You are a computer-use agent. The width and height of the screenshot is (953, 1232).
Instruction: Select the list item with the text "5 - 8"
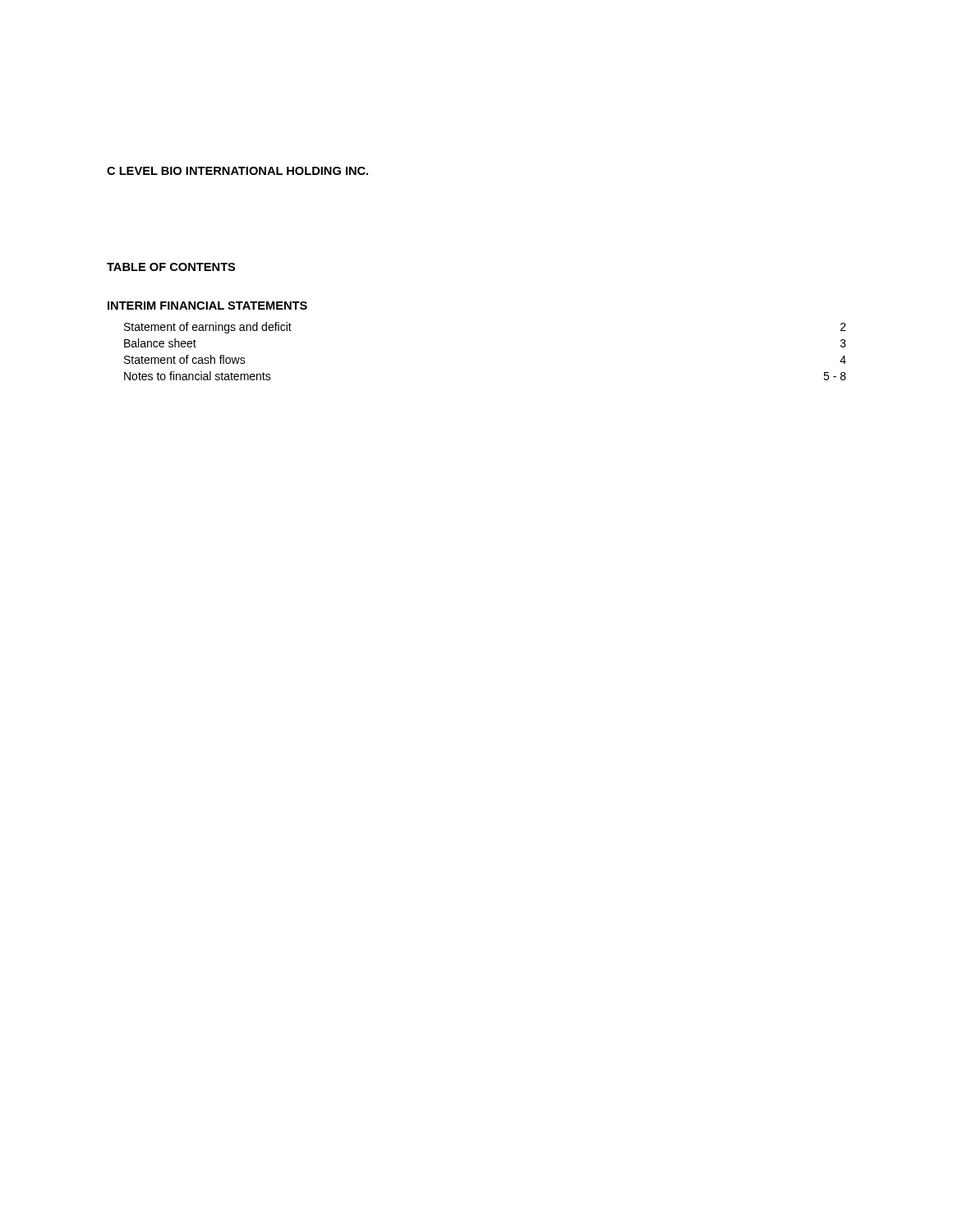[835, 376]
